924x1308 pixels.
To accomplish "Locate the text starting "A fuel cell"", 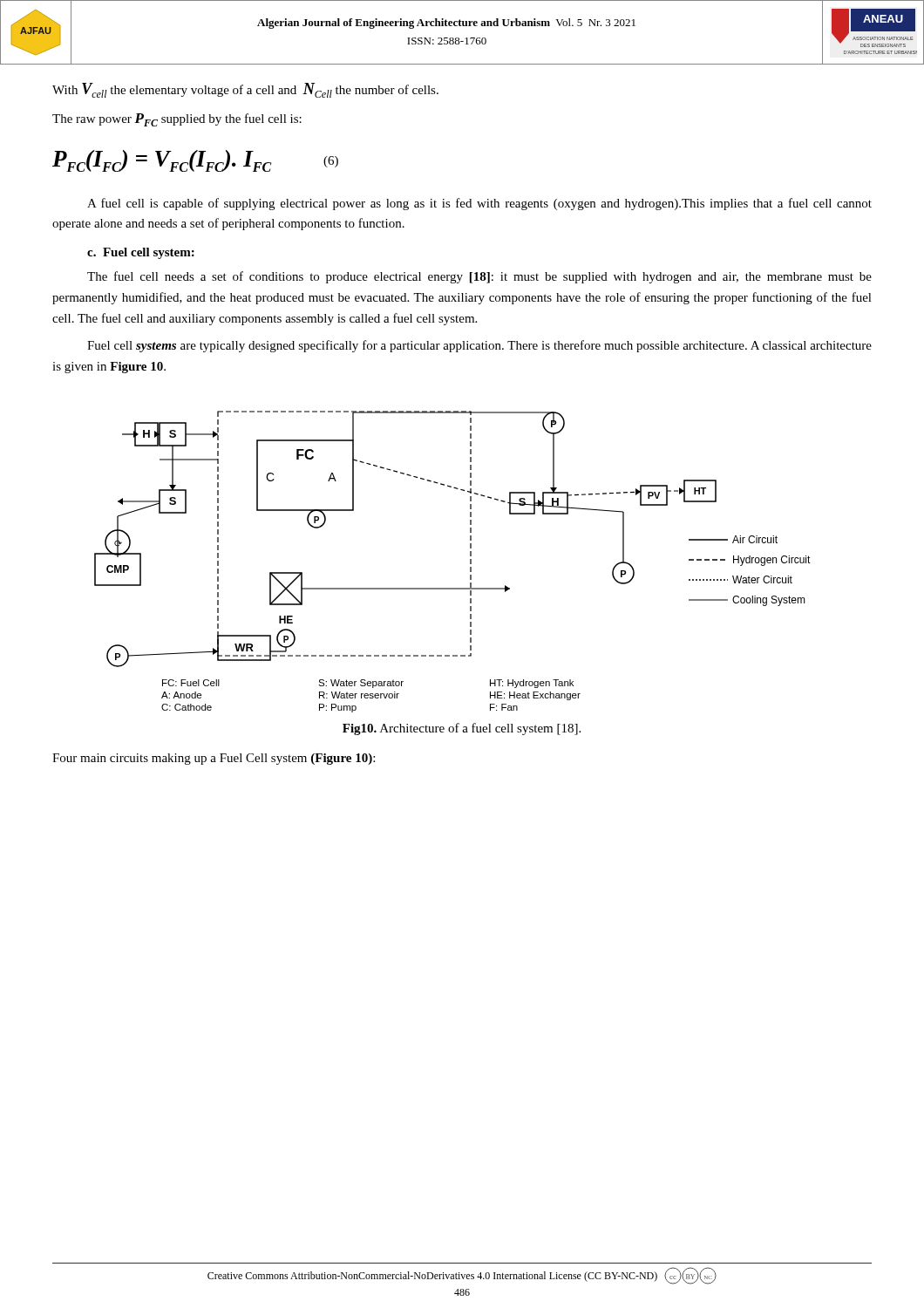I will (x=462, y=213).
